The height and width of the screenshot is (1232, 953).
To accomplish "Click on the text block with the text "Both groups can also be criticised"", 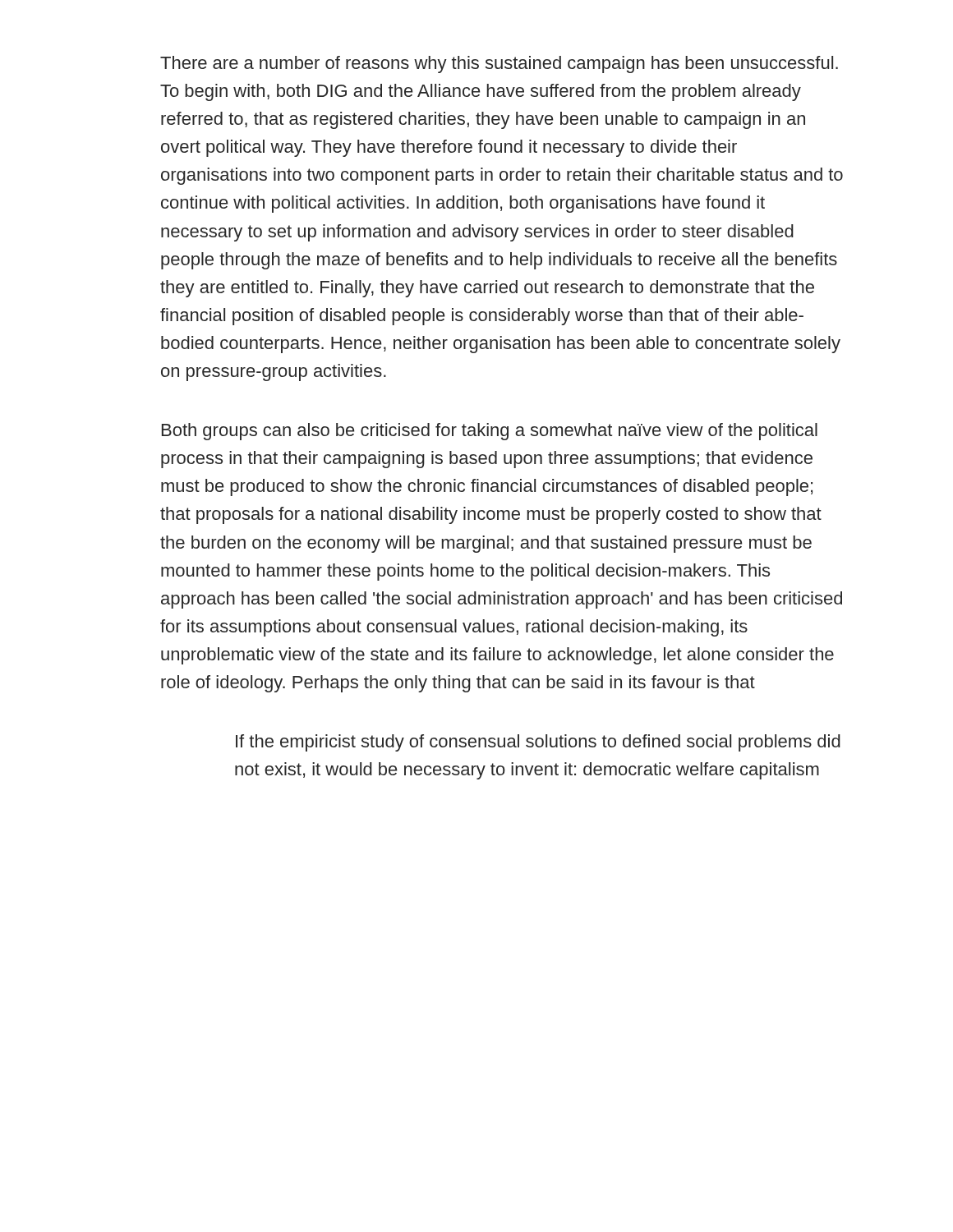I will pyautogui.click(x=502, y=556).
